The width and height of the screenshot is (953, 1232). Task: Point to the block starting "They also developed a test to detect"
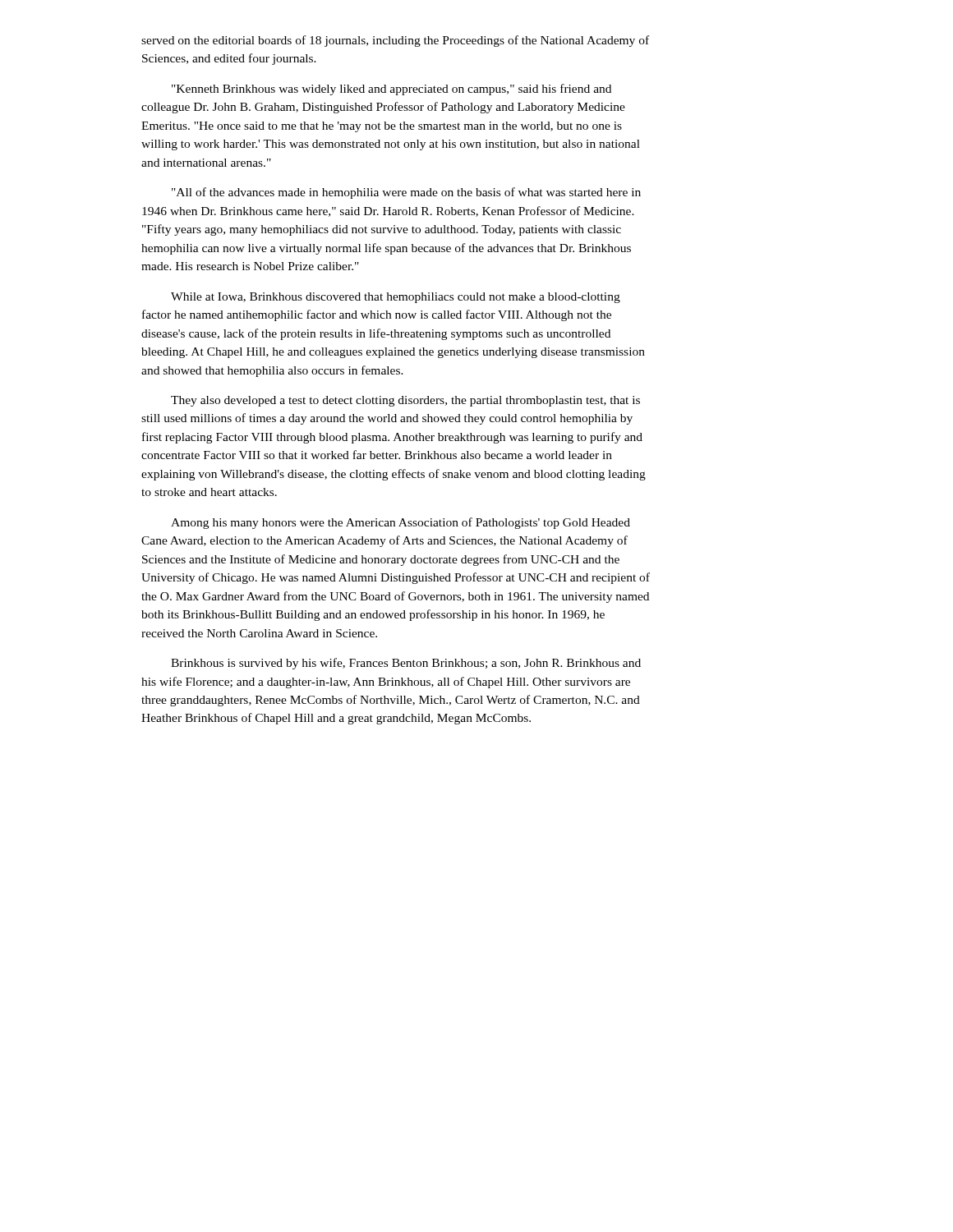coord(393,446)
